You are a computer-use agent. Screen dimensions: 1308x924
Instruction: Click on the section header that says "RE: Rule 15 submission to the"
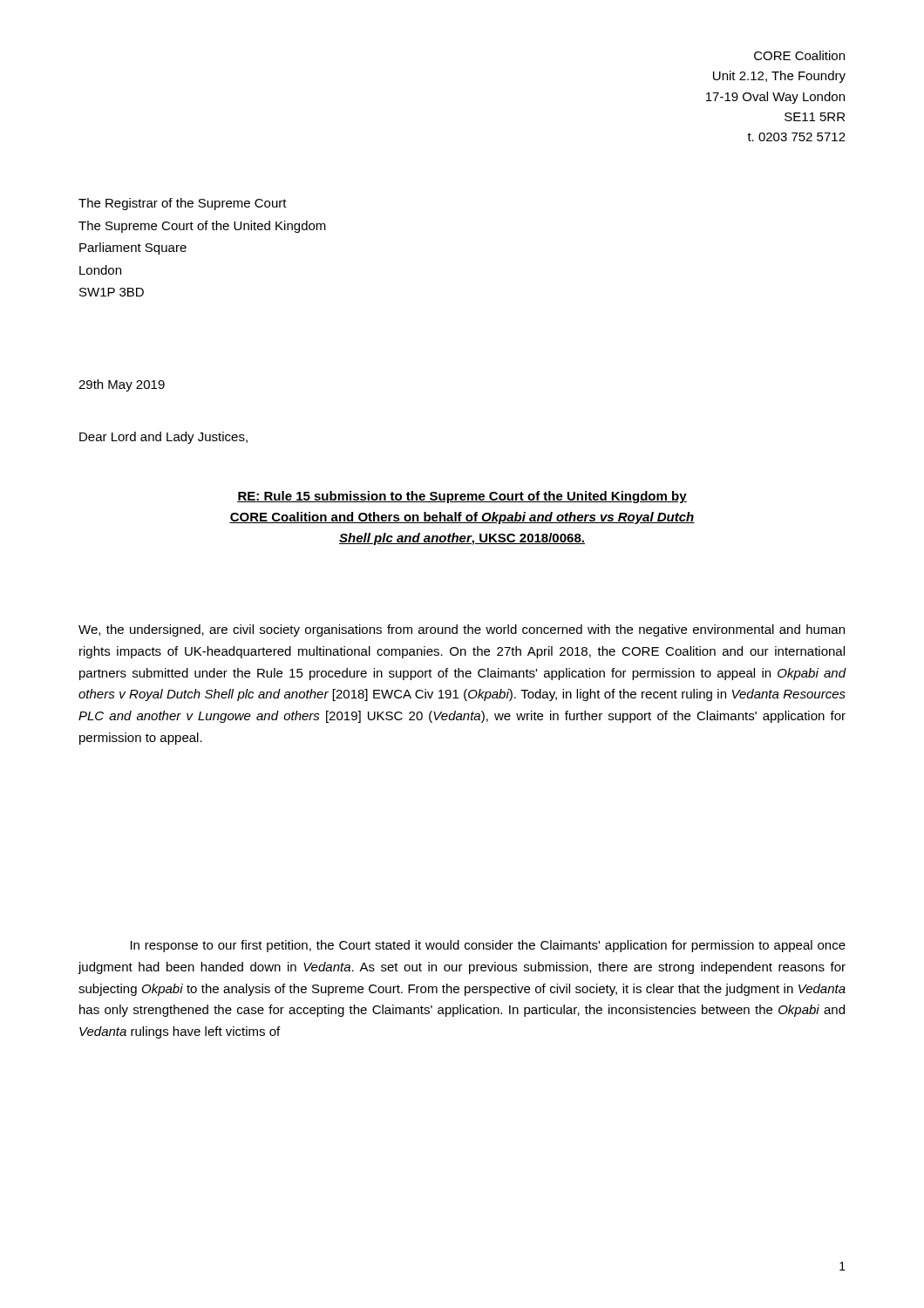[462, 517]
